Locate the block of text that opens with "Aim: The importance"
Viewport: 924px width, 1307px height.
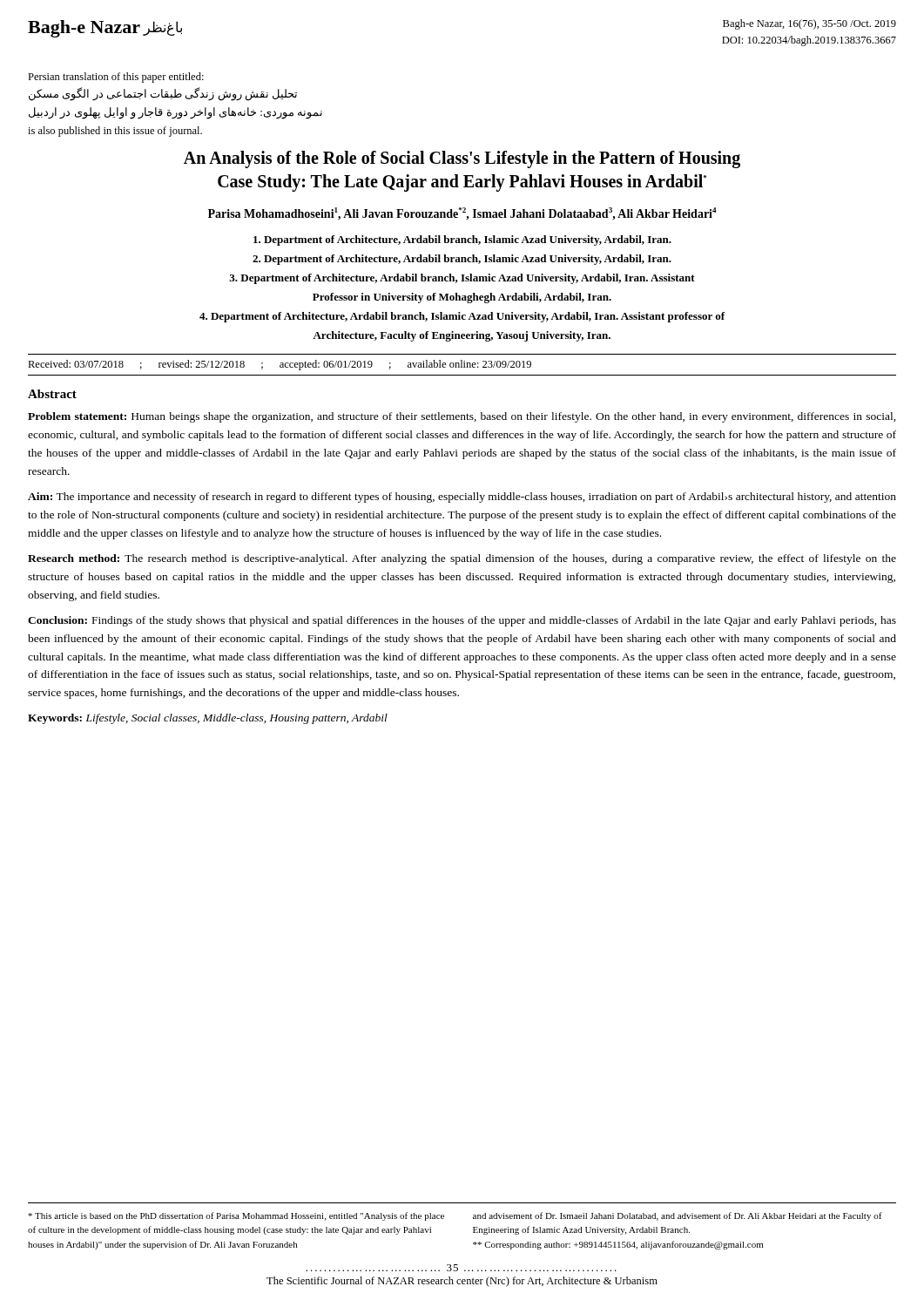[462, 515]
